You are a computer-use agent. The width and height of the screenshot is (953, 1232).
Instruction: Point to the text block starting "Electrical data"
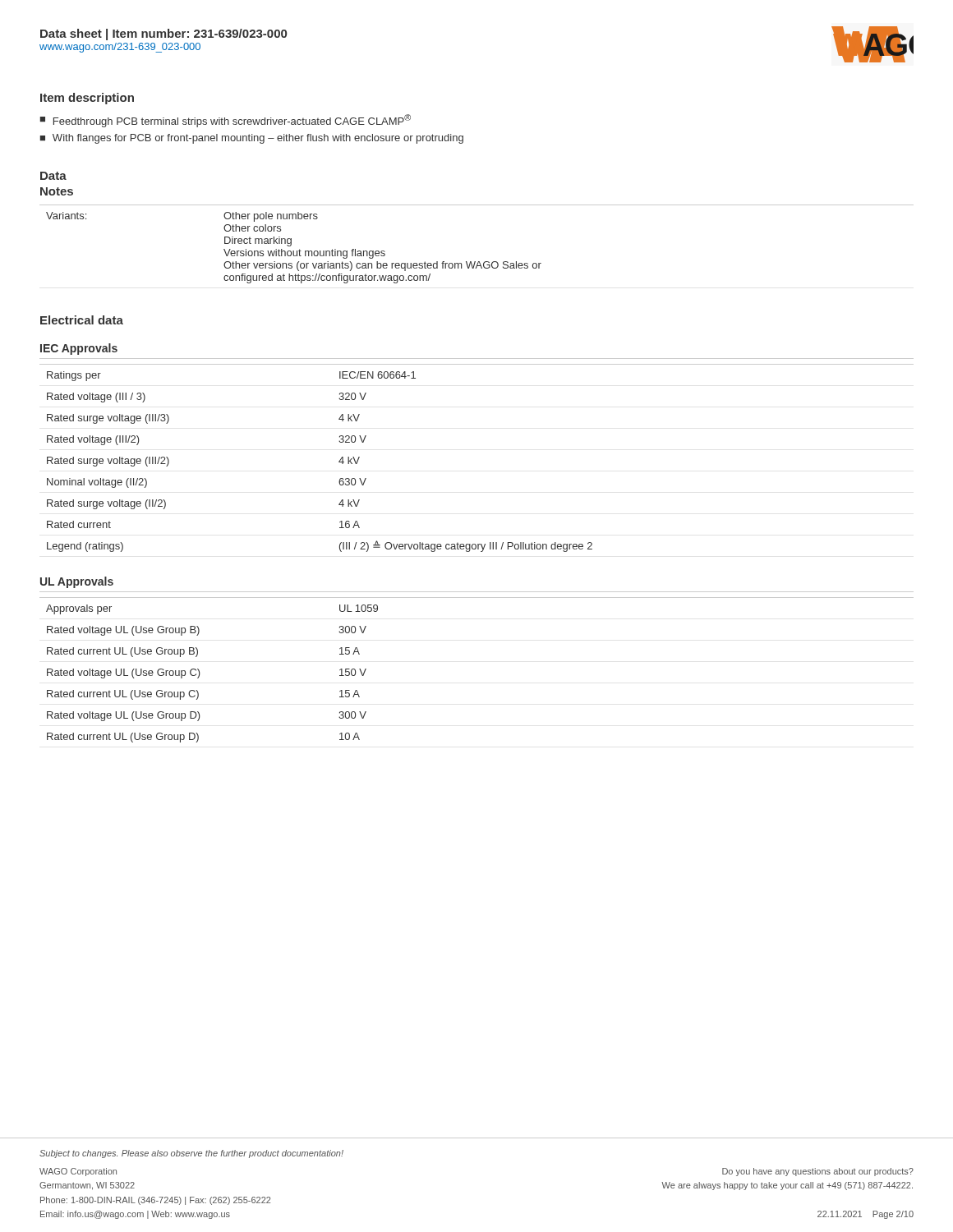[x=81, y=320]
